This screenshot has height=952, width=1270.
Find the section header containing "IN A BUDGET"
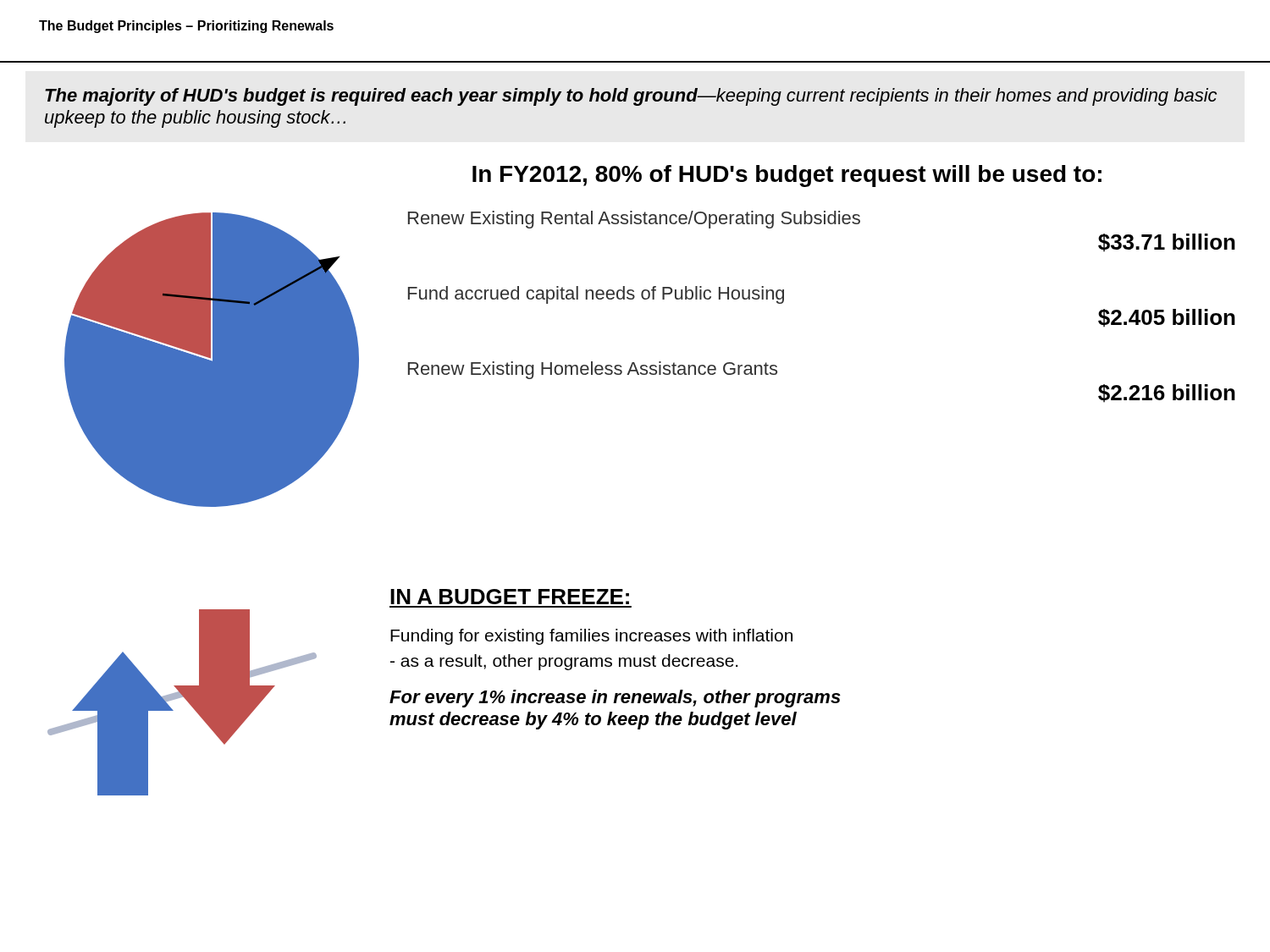click(510, 597)
